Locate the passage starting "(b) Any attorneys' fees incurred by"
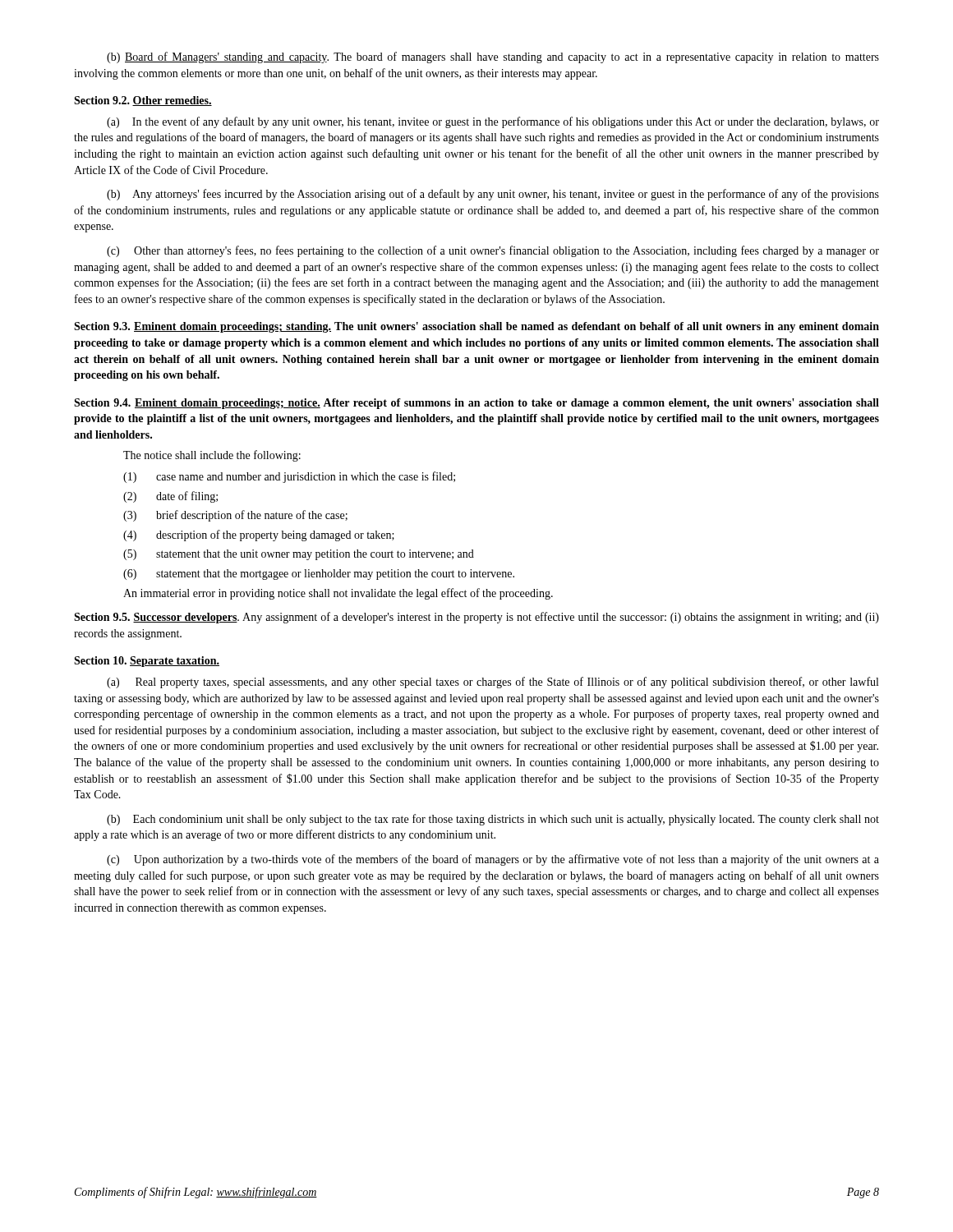The height and width of the screenshot is (1232, 953). [476, 211]
